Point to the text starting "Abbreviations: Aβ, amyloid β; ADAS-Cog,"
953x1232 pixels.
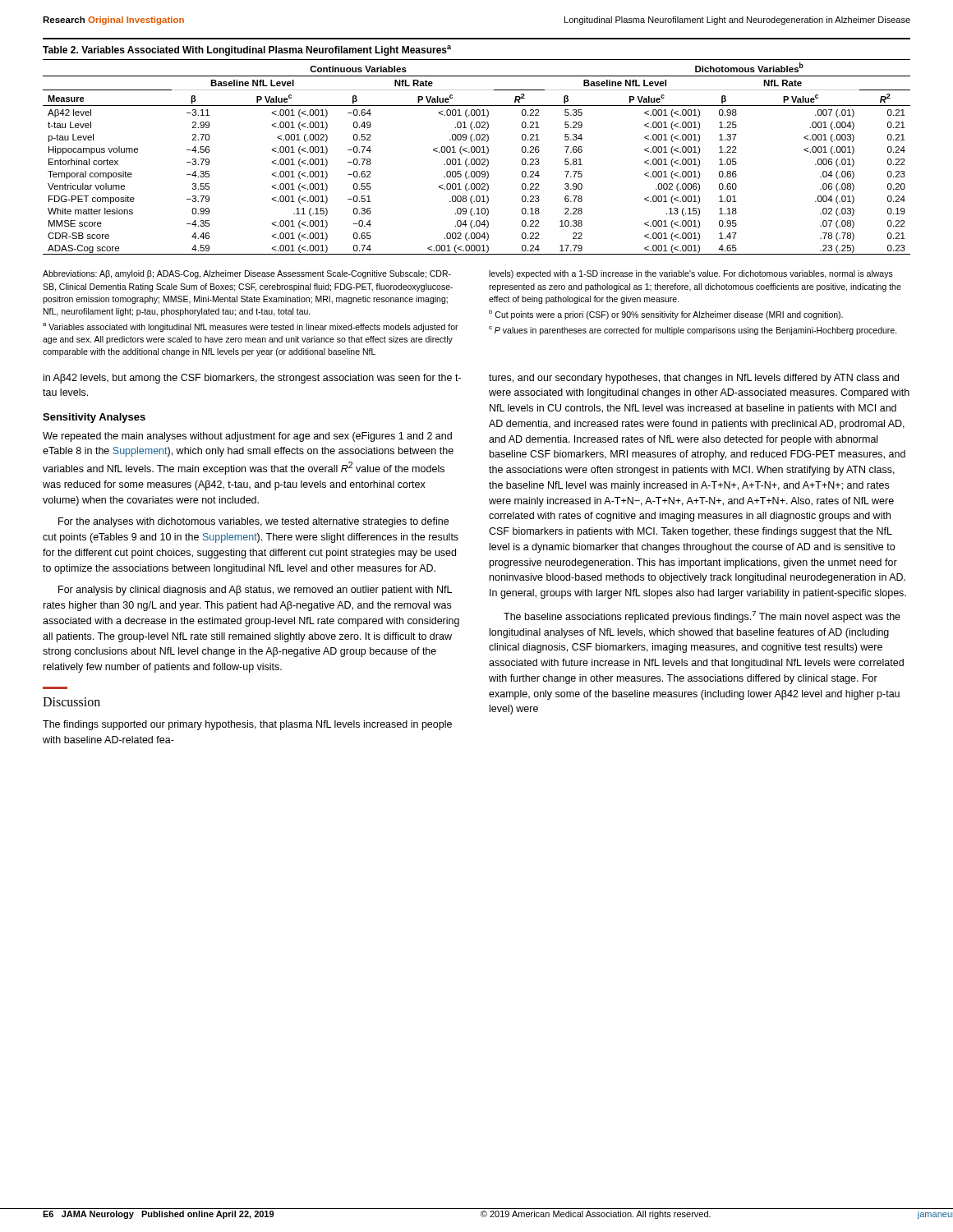coord(253,313)
